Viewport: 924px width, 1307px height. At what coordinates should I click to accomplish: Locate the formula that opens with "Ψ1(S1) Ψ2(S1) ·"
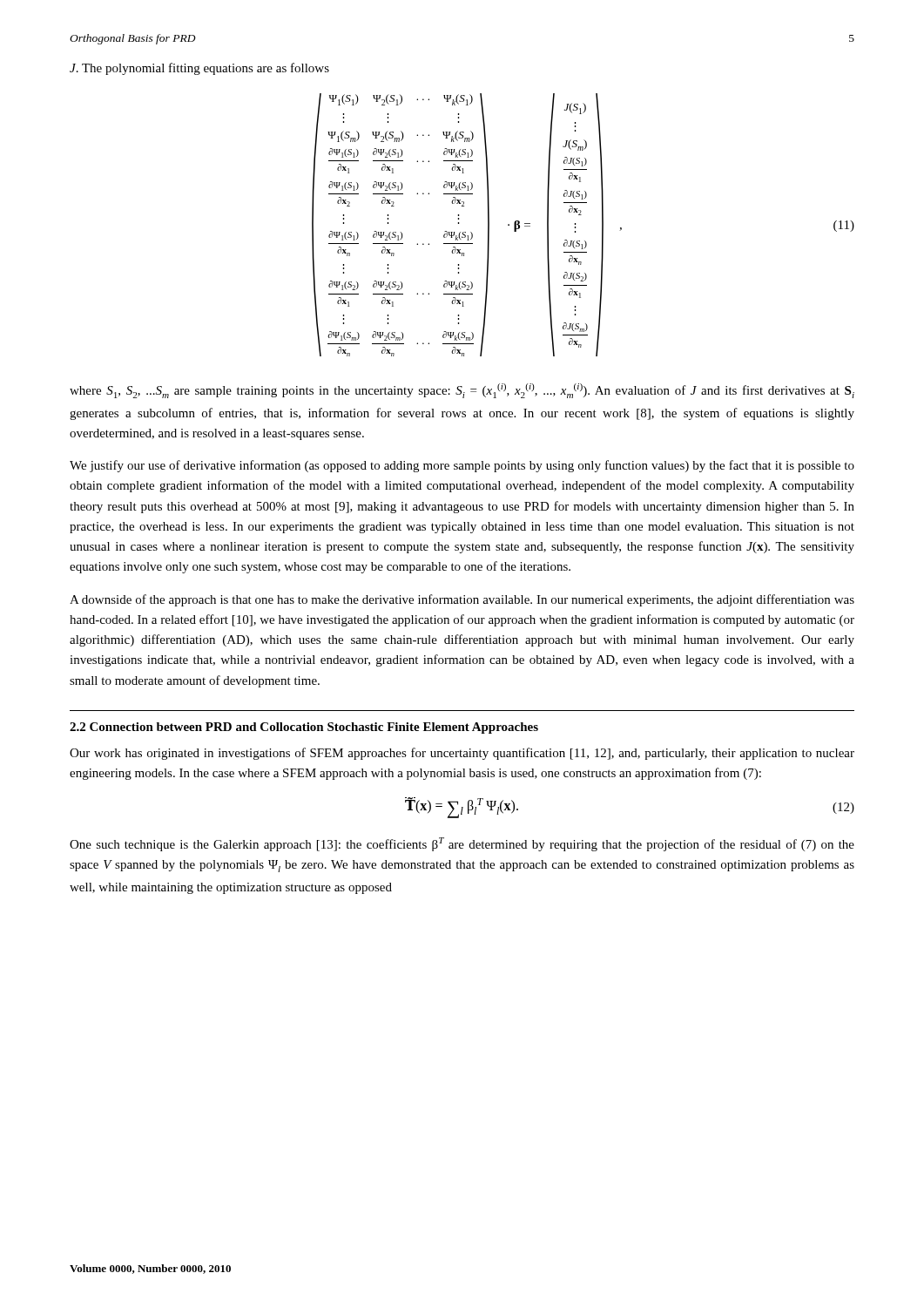(x=578, y=225)
